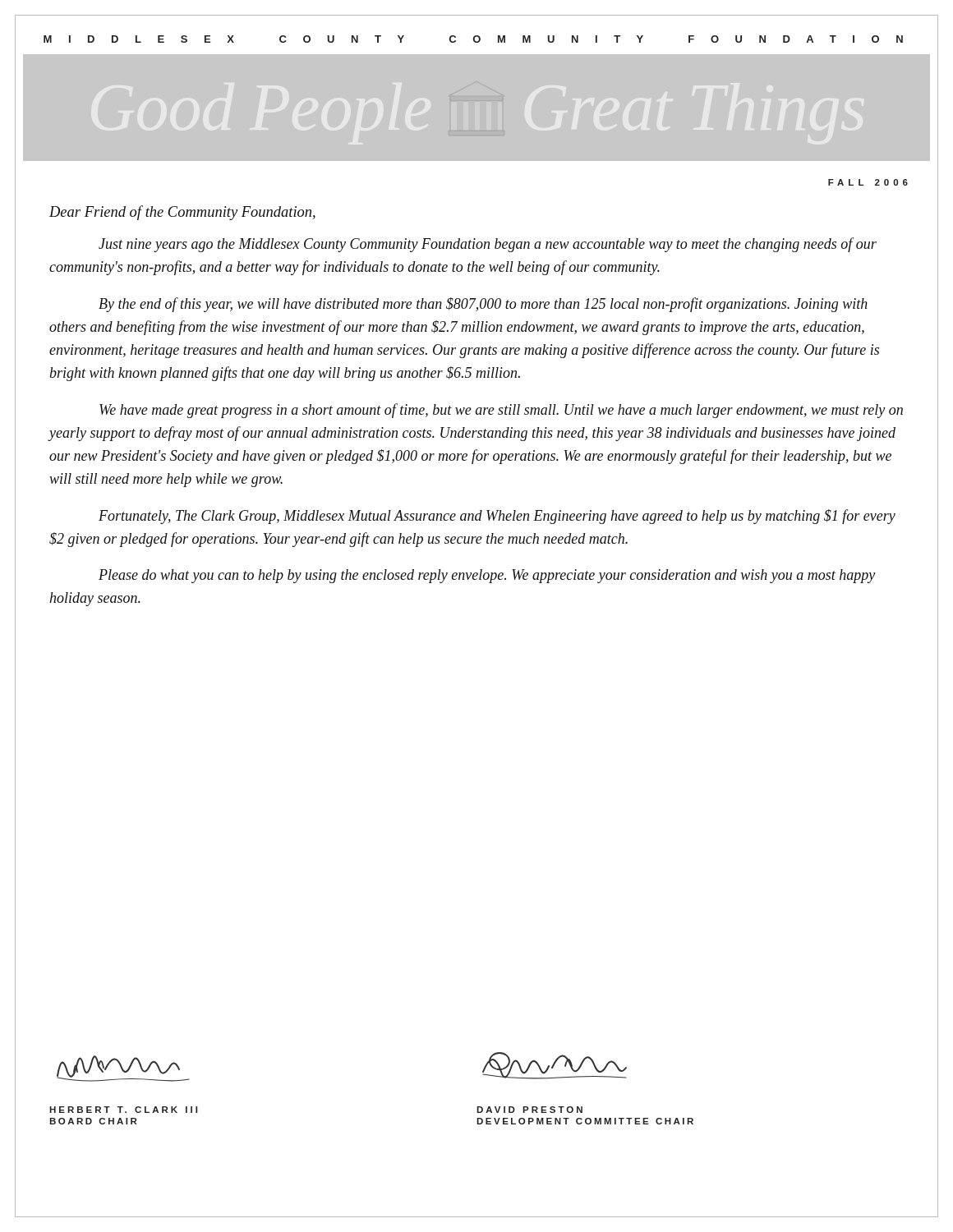This screenshot has height=1232, width=953.
Task: Navigate to the passage starting "BOARD CHAIR"
Action: point(94,1121)
